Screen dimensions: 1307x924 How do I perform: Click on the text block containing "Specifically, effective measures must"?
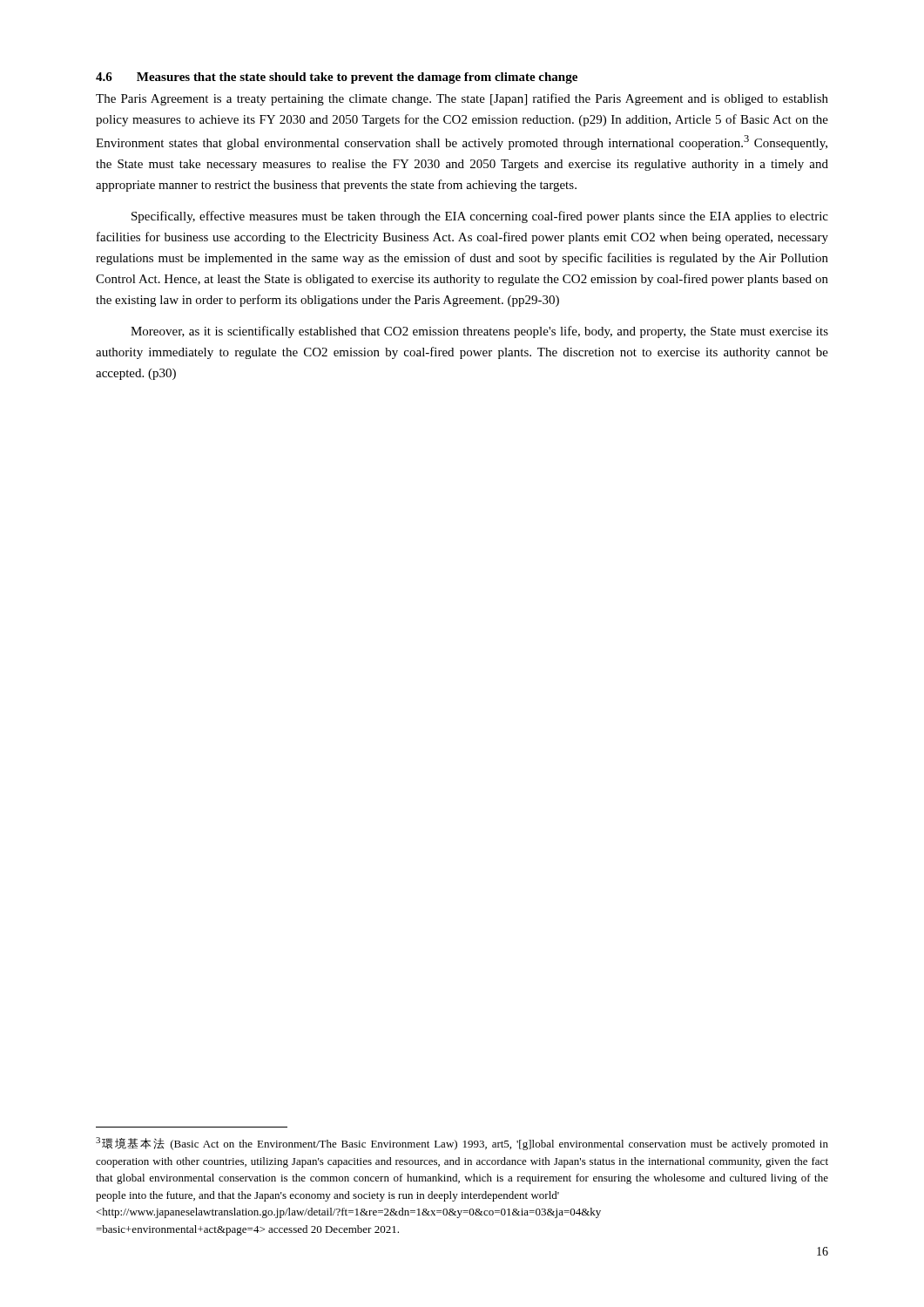tap(462, 258)
